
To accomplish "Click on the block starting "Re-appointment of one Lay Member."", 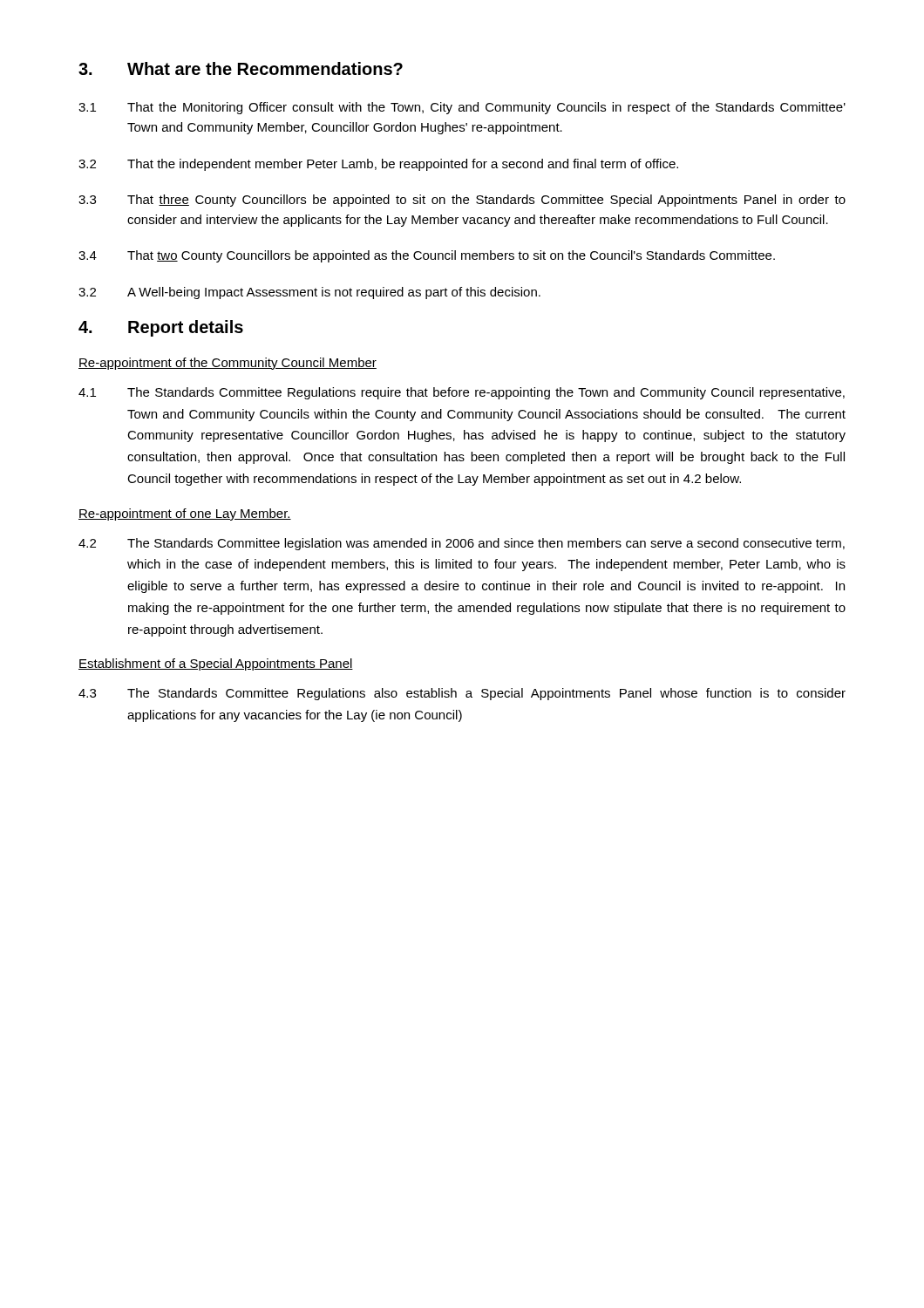I will (185, 513).
